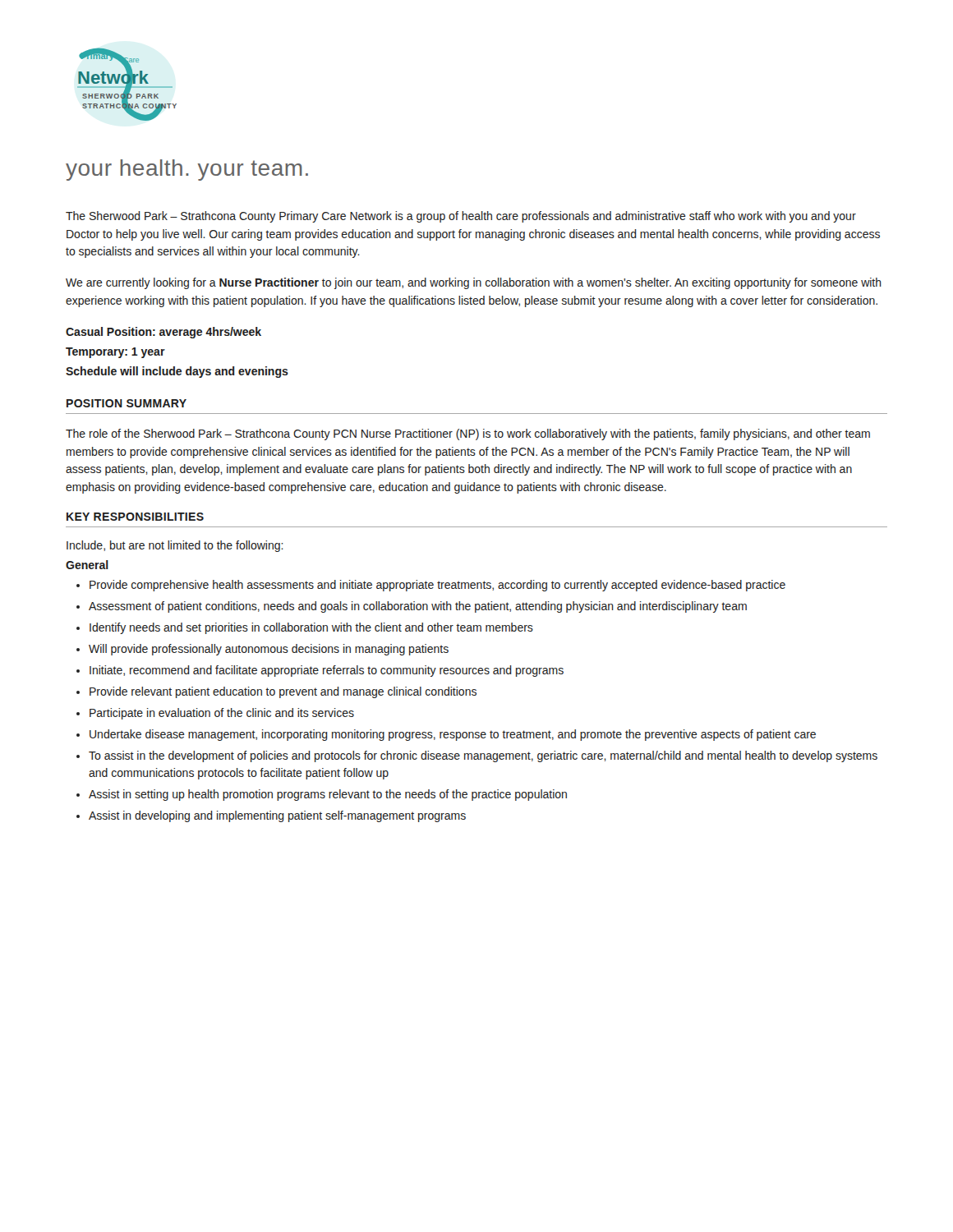This screenshot has width=953, height=1232.
Task: Find the title
Action: [x=188, y=168]
